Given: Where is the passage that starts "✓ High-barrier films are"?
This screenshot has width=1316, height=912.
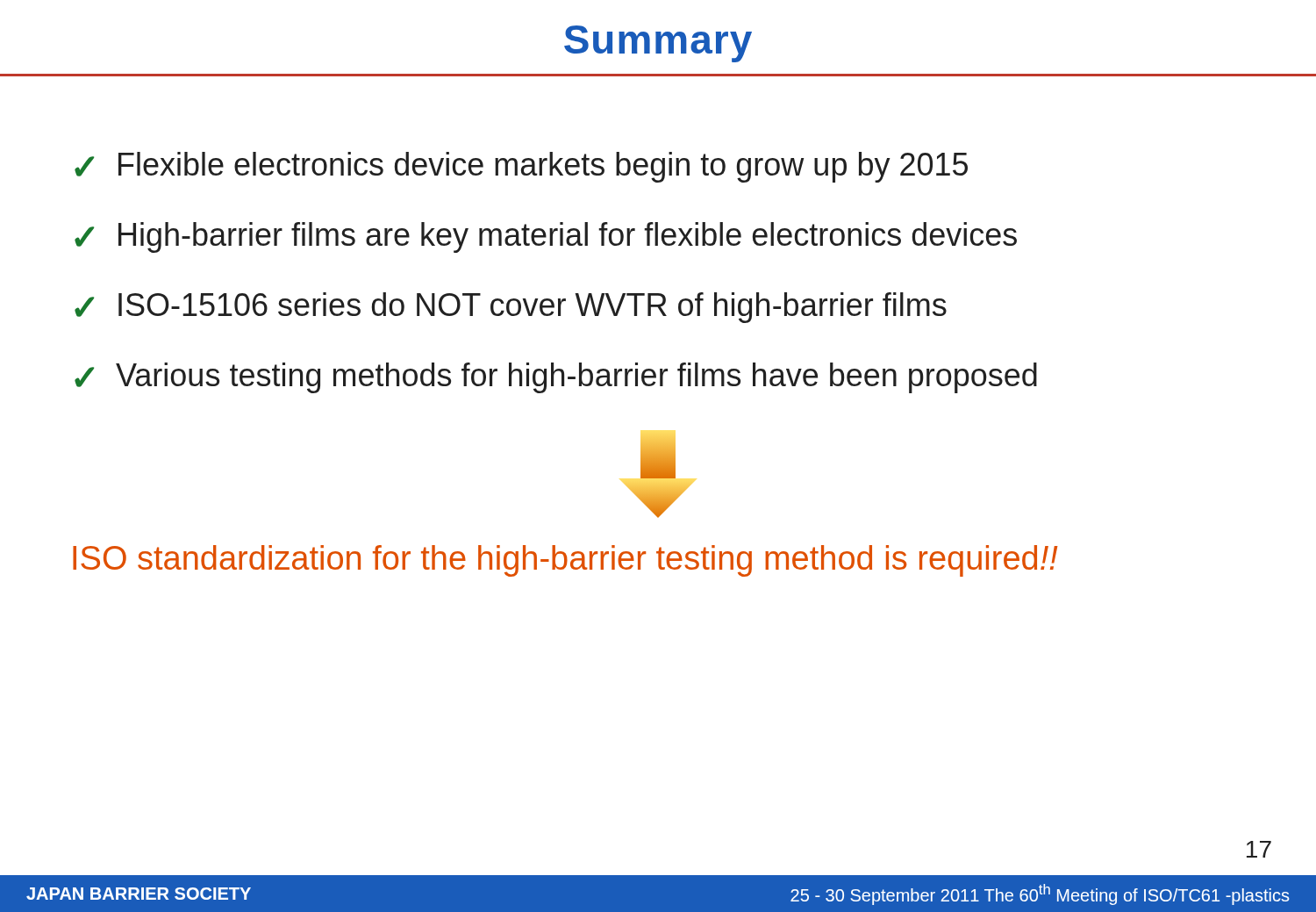Looking at the screenshot, I should [x=544, y=236].
